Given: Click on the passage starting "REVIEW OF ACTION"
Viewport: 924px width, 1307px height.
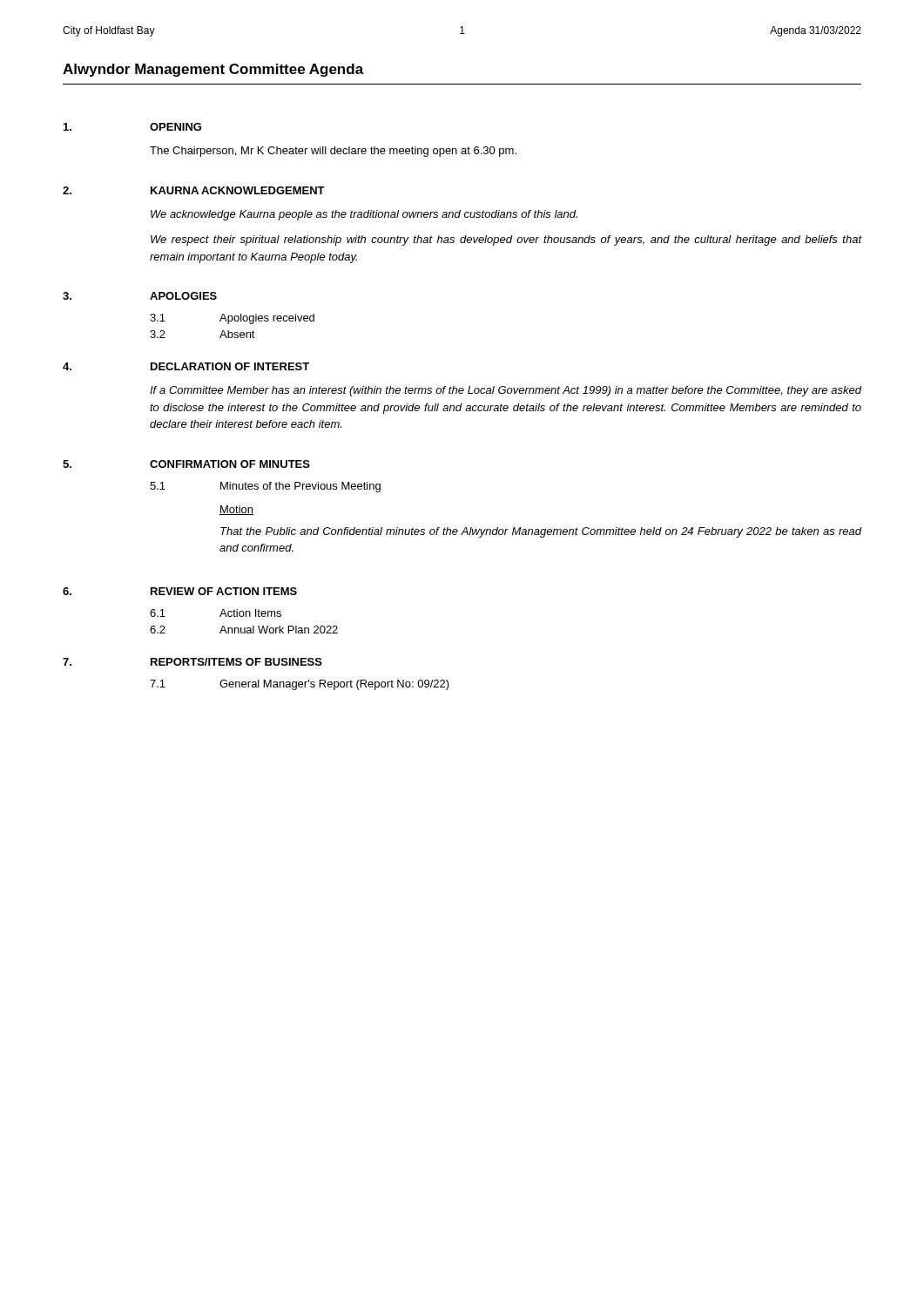Looking at the screenshot, I should click(223, 591).
